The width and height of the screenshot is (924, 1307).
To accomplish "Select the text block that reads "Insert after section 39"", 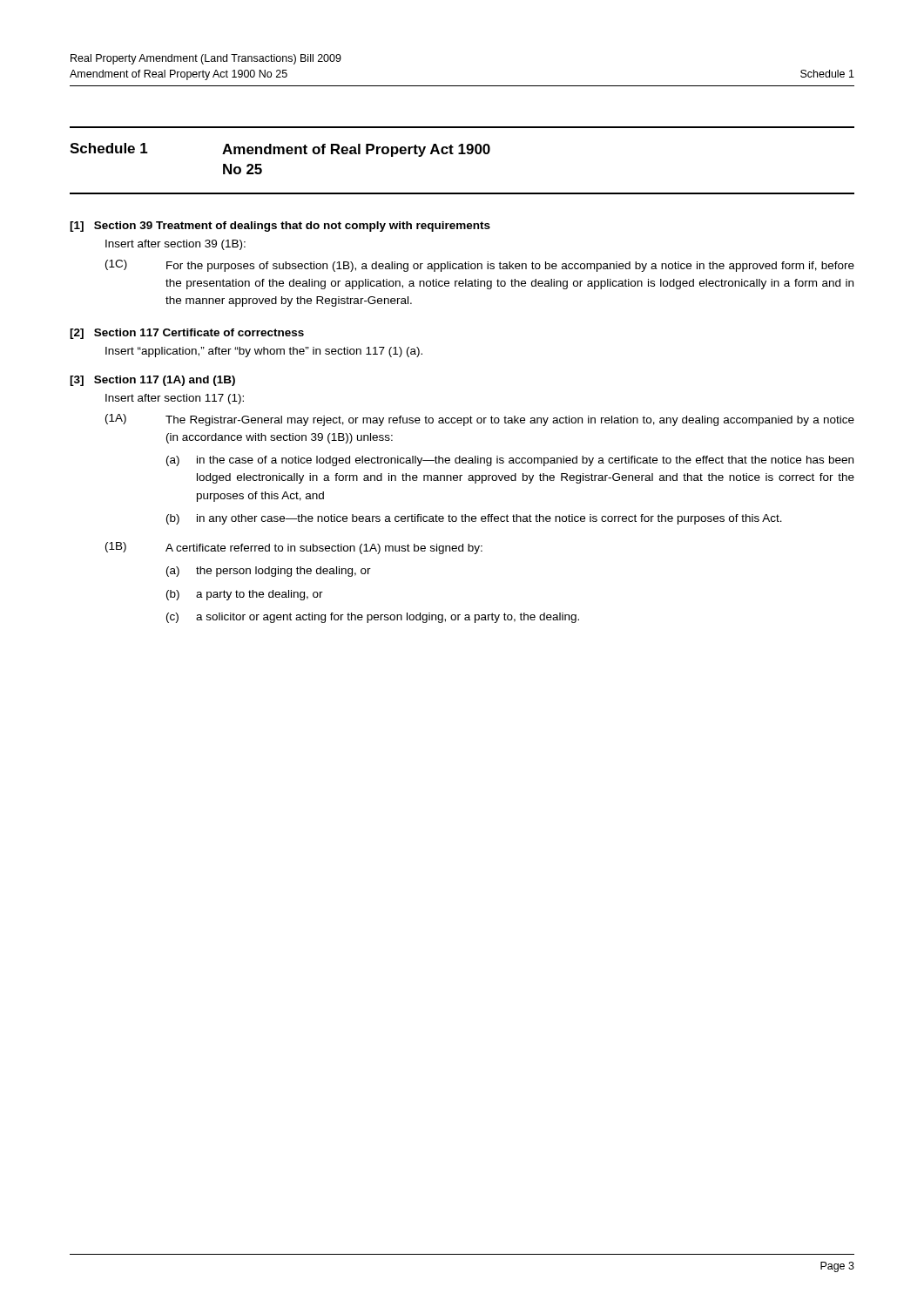I will pyautogui.click(x=175, y=243).
